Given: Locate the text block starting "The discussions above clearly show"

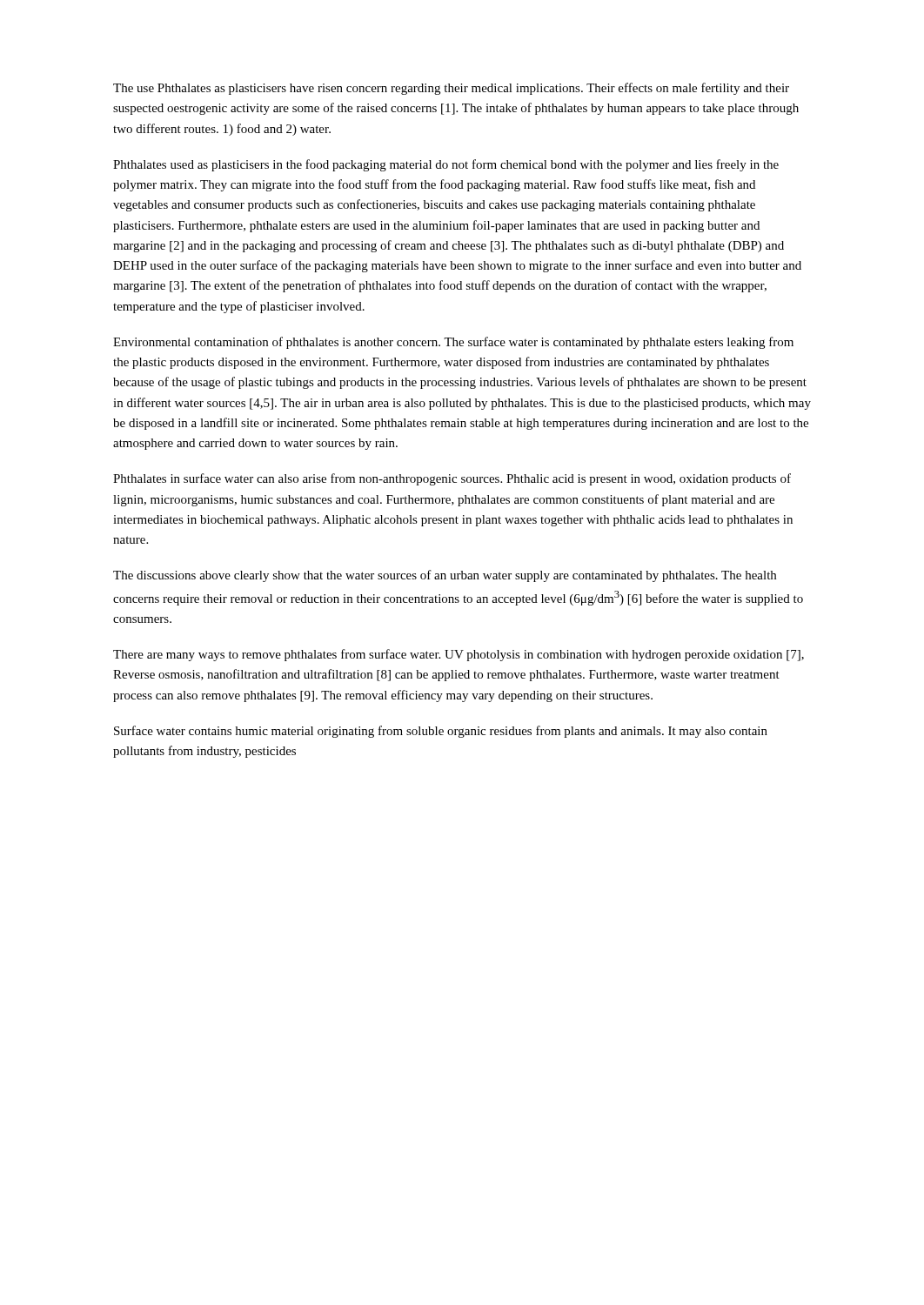Looking at the screenshot, I should tap(458, 597).
